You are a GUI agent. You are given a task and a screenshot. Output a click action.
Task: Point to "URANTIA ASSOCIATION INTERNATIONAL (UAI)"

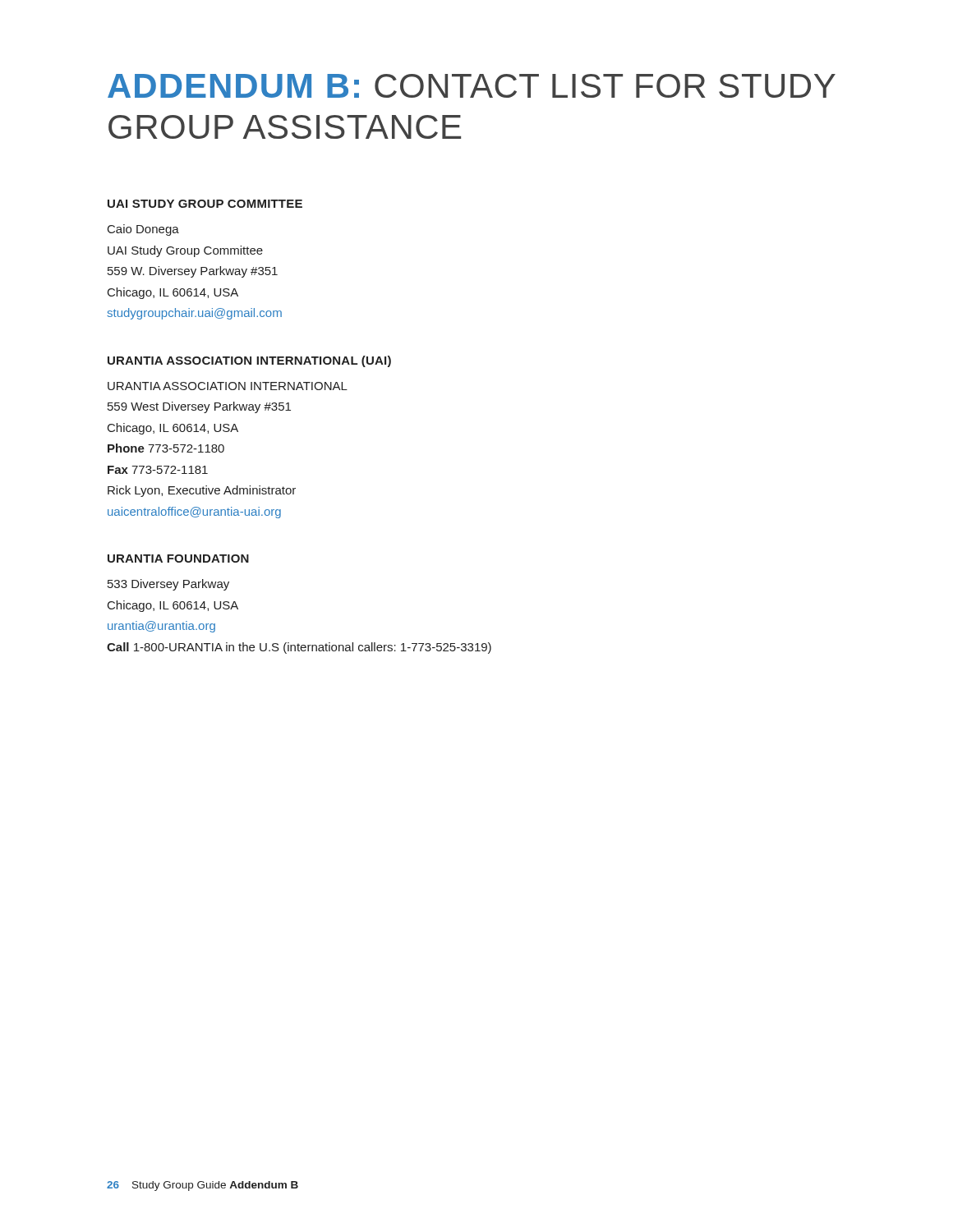coord(249,360)
